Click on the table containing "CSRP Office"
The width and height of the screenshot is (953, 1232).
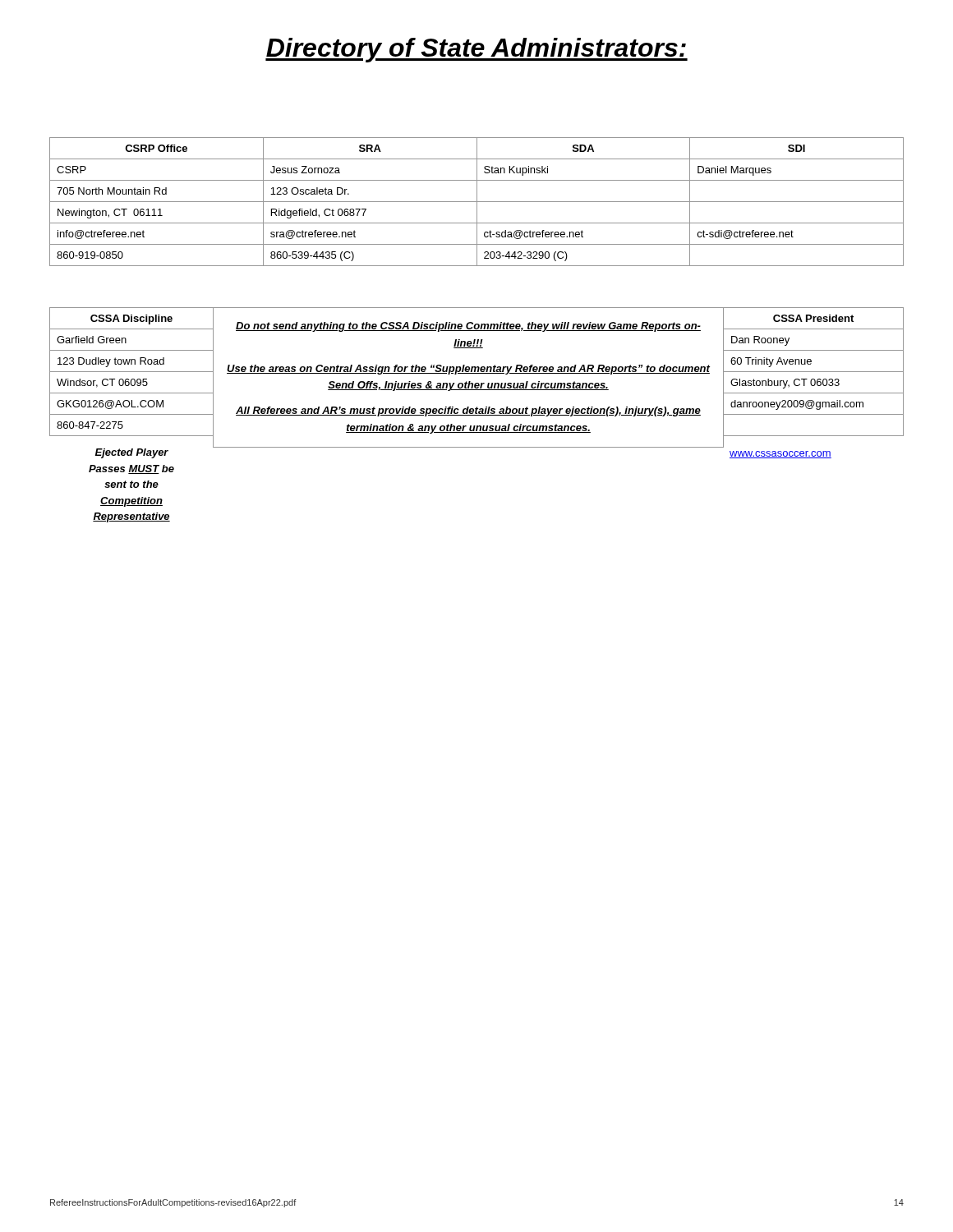[x=156, y=202]
